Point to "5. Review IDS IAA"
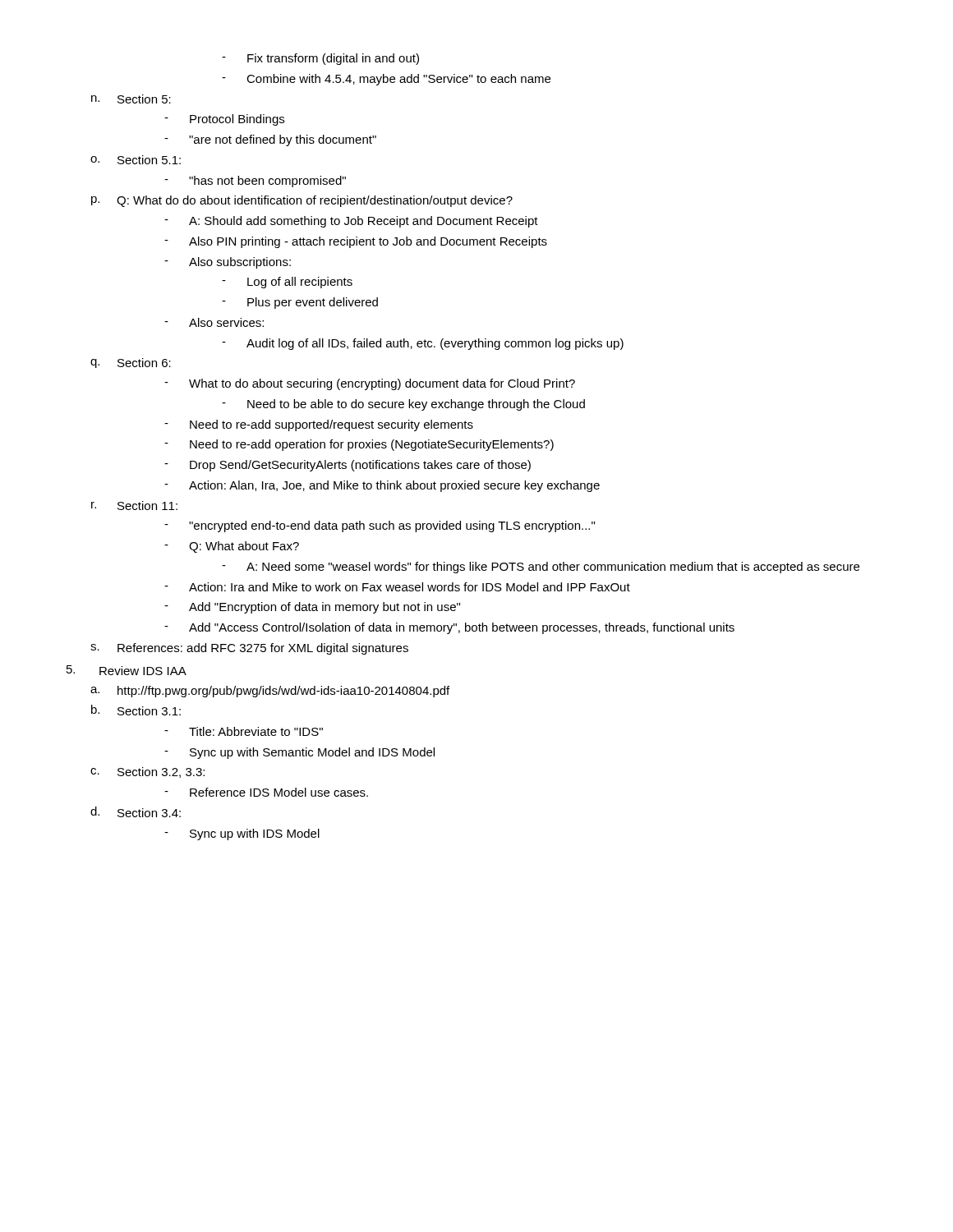Viewport: 953px width, 1232px height. (x=127, y=670)
